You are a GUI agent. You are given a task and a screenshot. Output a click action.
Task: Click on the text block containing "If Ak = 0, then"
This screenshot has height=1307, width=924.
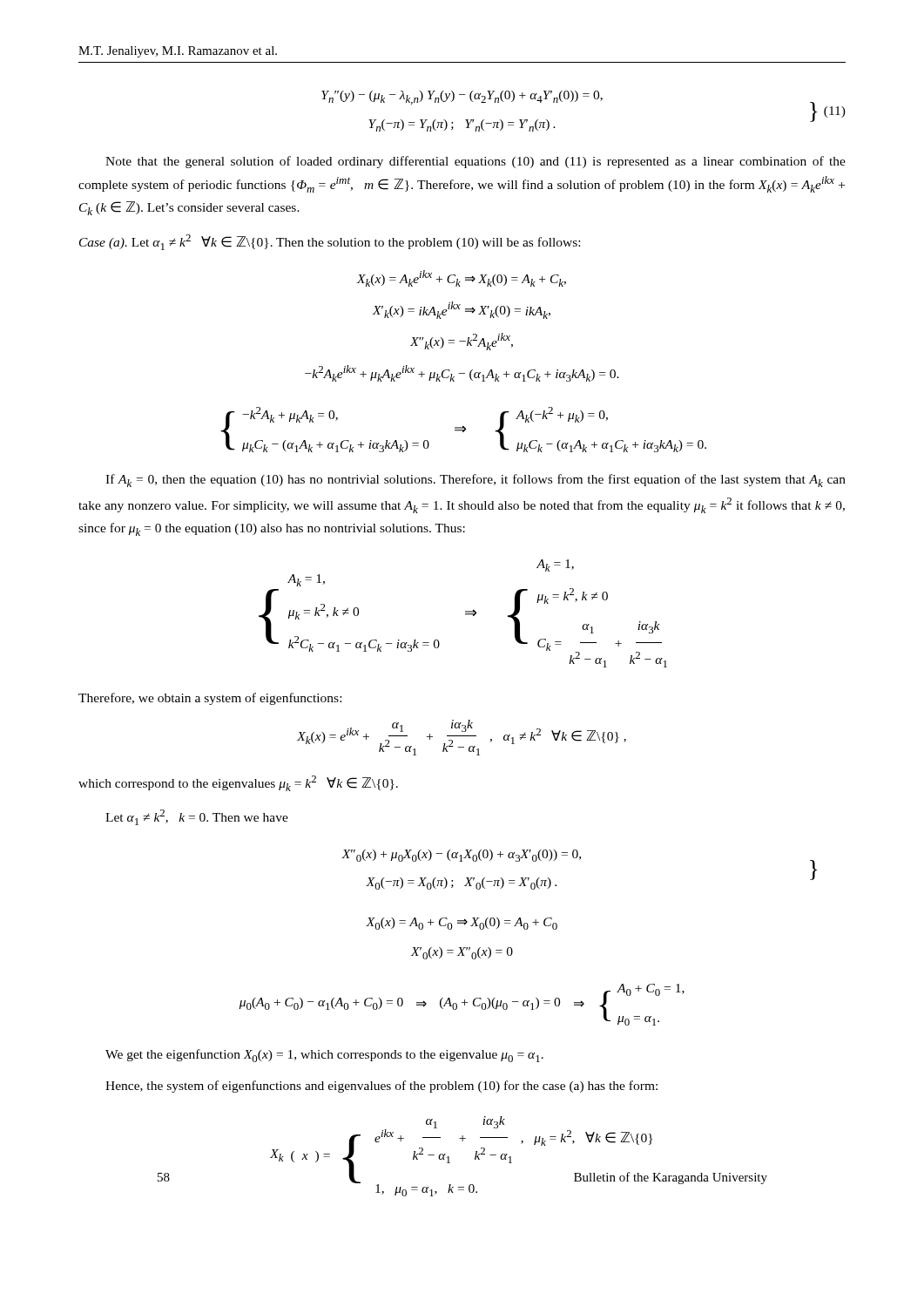462,505
